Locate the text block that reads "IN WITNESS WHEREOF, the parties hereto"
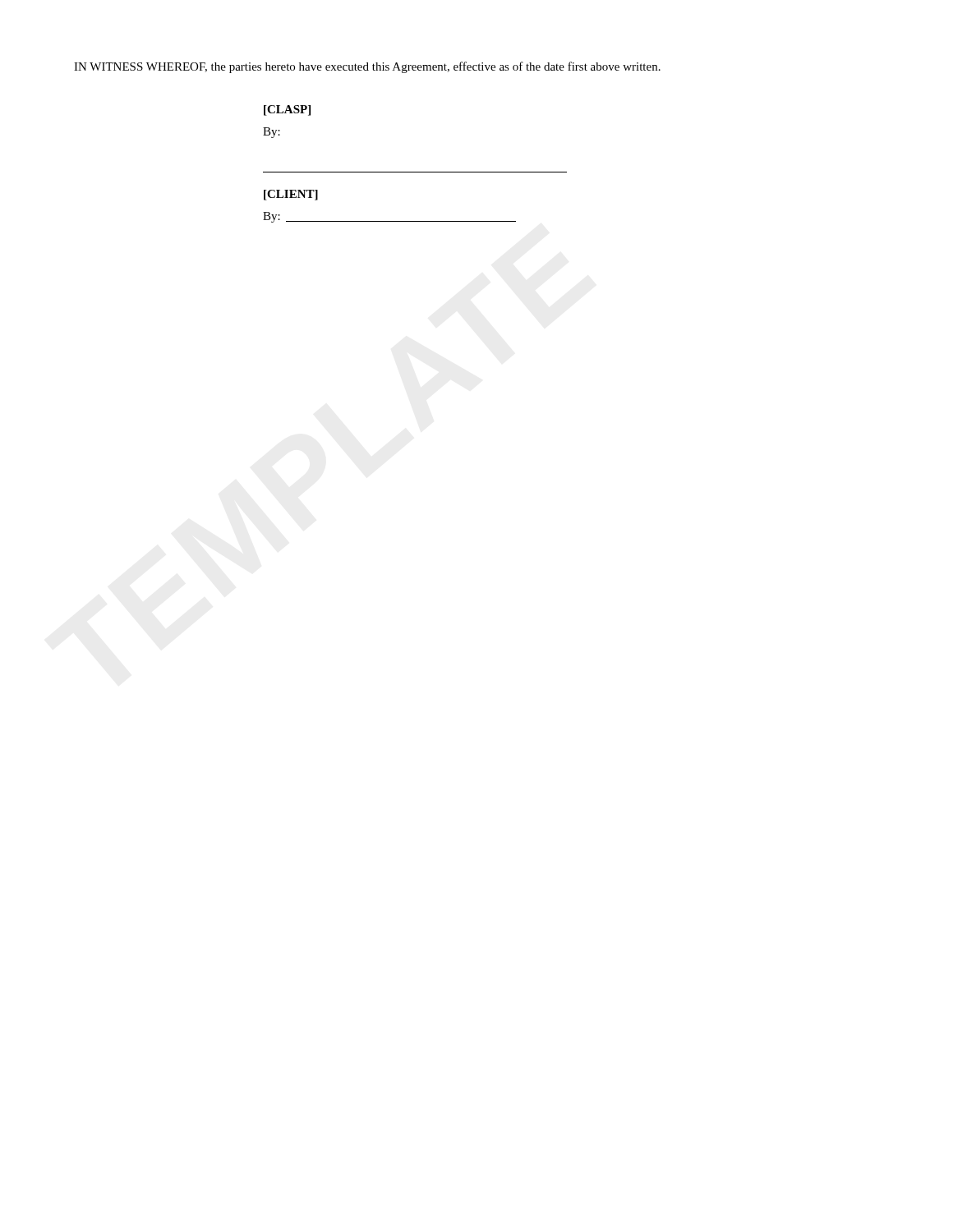953x1232 pixels. pyautogui.click(x=367, y=67)
